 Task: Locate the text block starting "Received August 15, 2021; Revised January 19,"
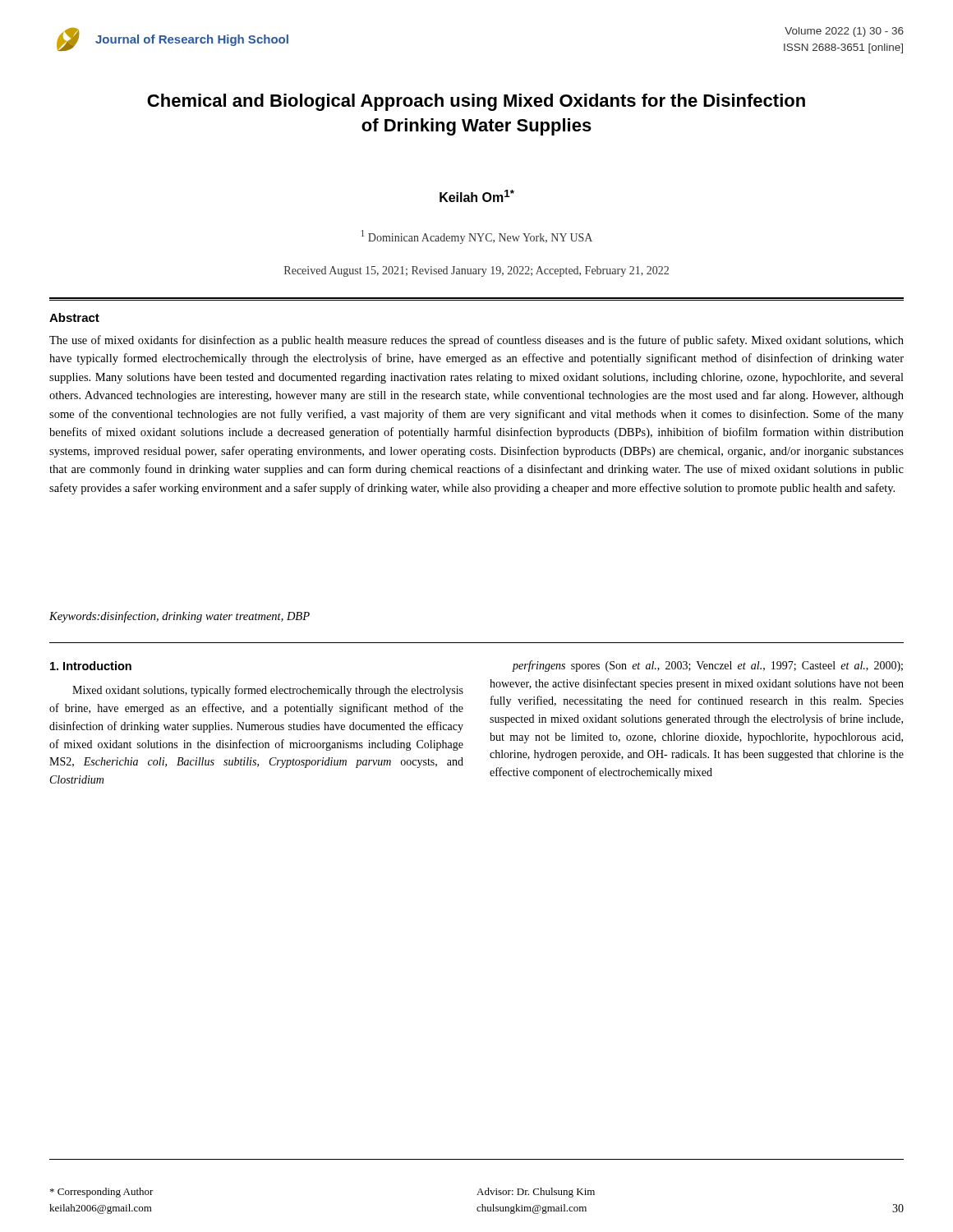coord(476,271)
